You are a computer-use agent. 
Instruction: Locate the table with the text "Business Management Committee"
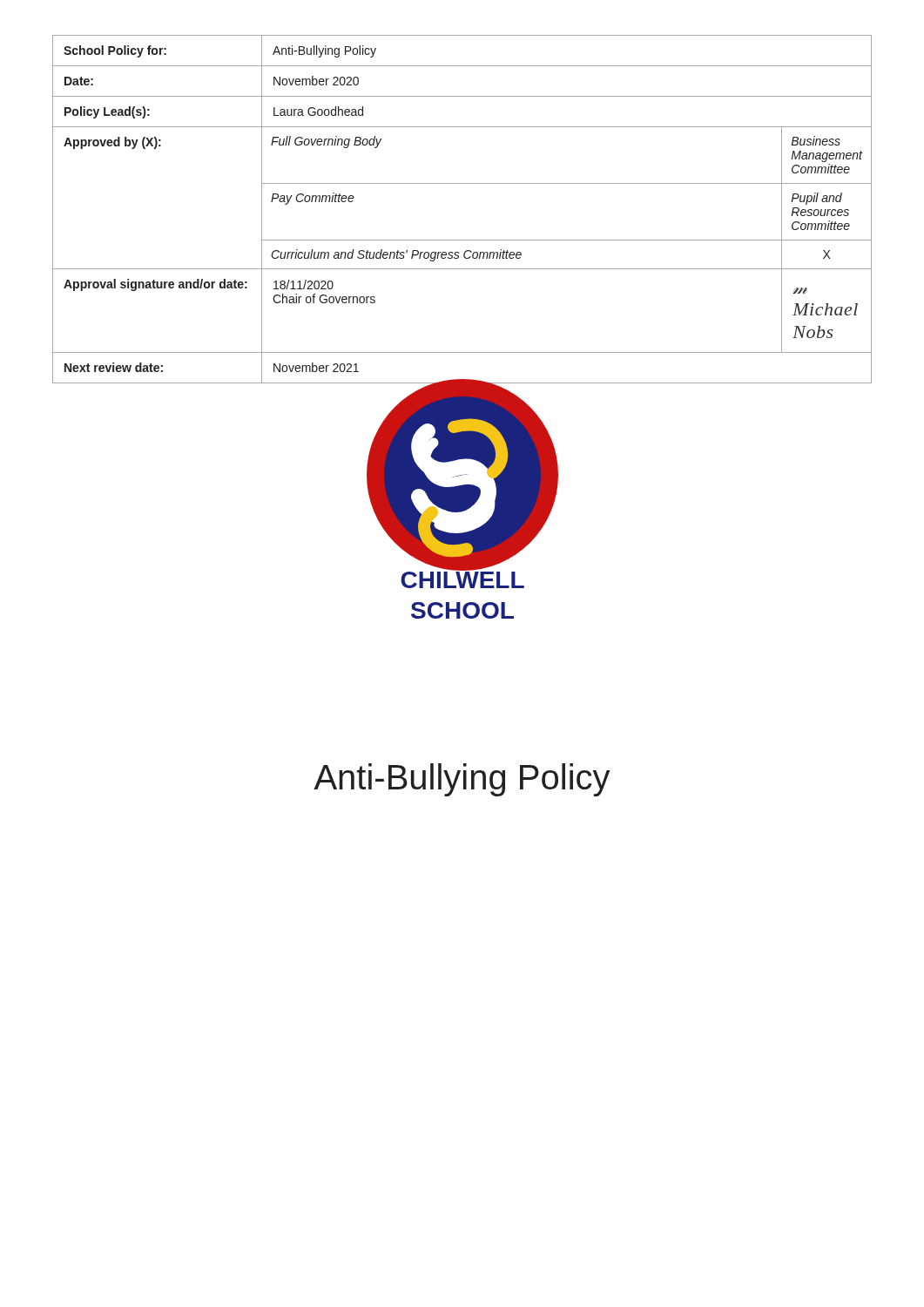462,209
